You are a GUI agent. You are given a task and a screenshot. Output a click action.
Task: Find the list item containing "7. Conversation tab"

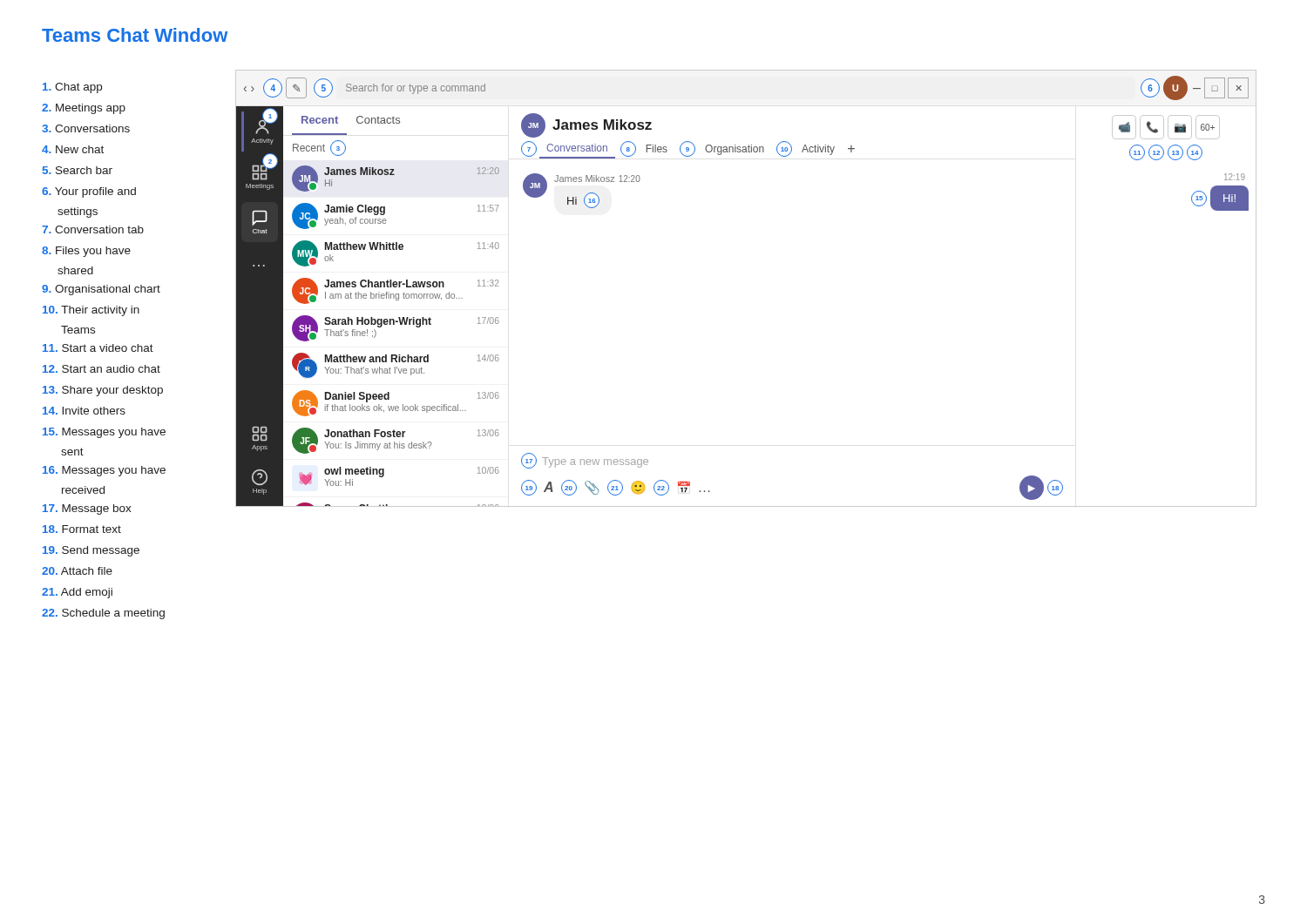(x=93, y=230)
